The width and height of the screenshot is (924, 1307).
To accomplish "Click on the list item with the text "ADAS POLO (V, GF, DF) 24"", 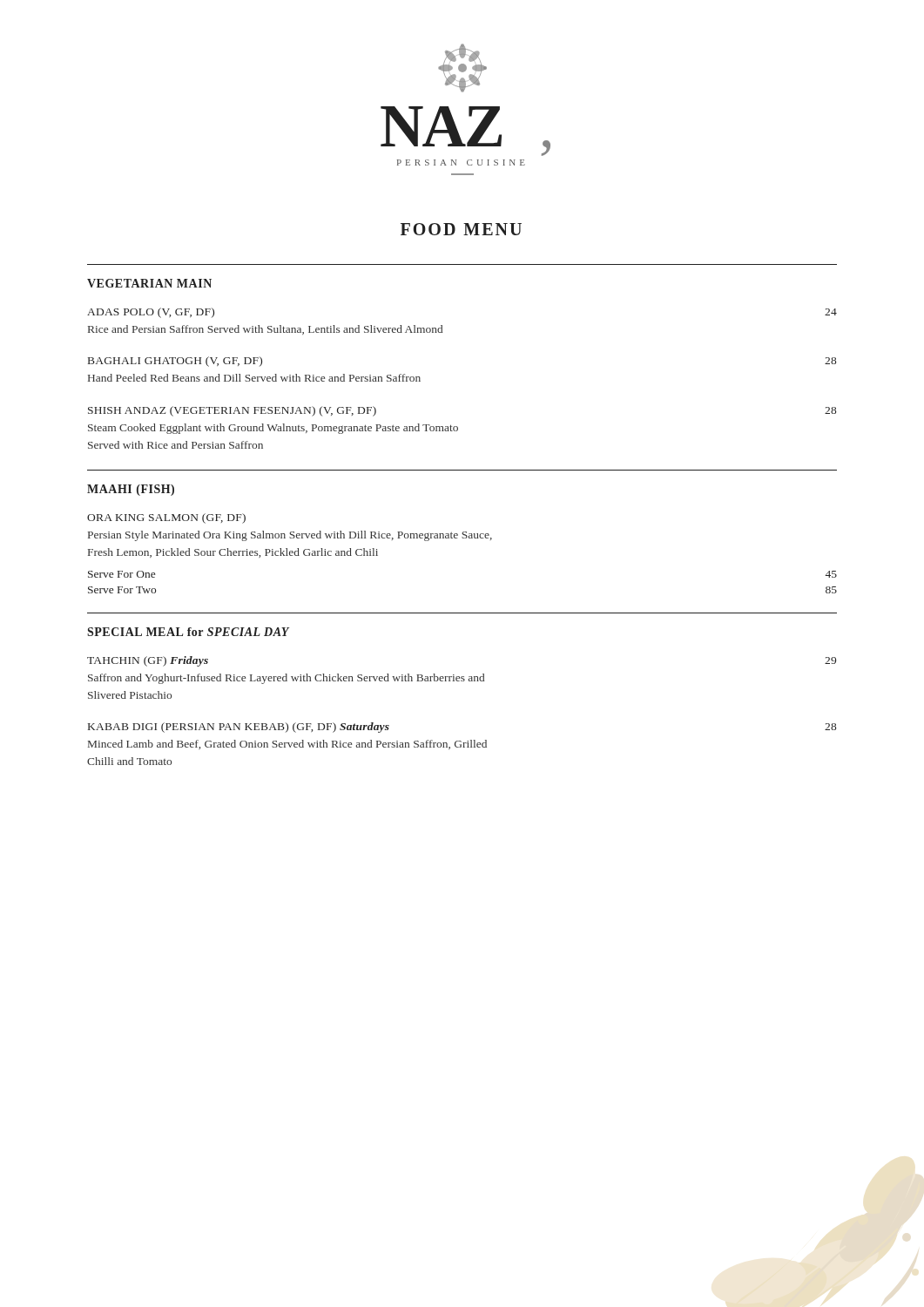I will point(152,314).
